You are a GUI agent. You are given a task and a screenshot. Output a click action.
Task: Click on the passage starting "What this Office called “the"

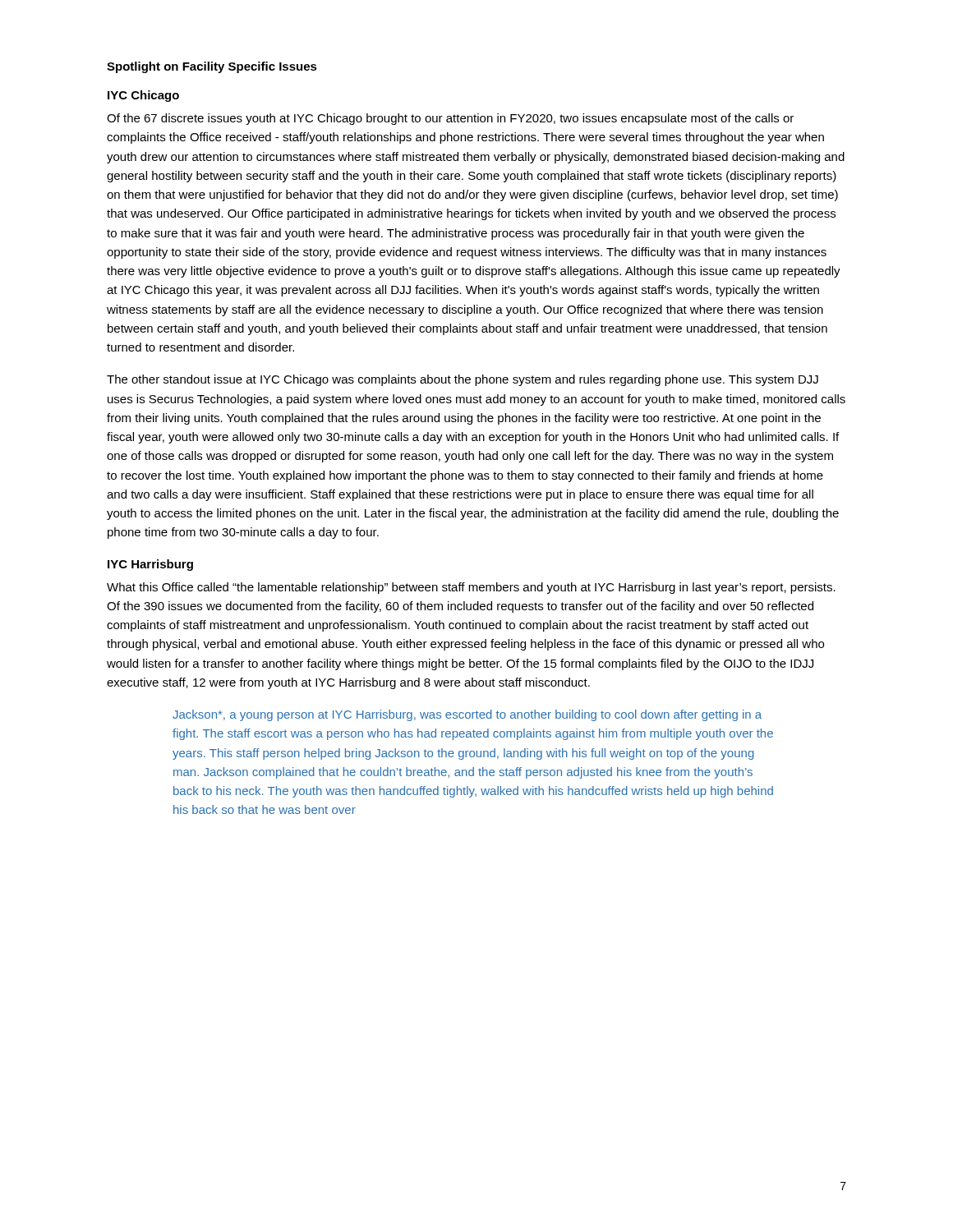471,634
